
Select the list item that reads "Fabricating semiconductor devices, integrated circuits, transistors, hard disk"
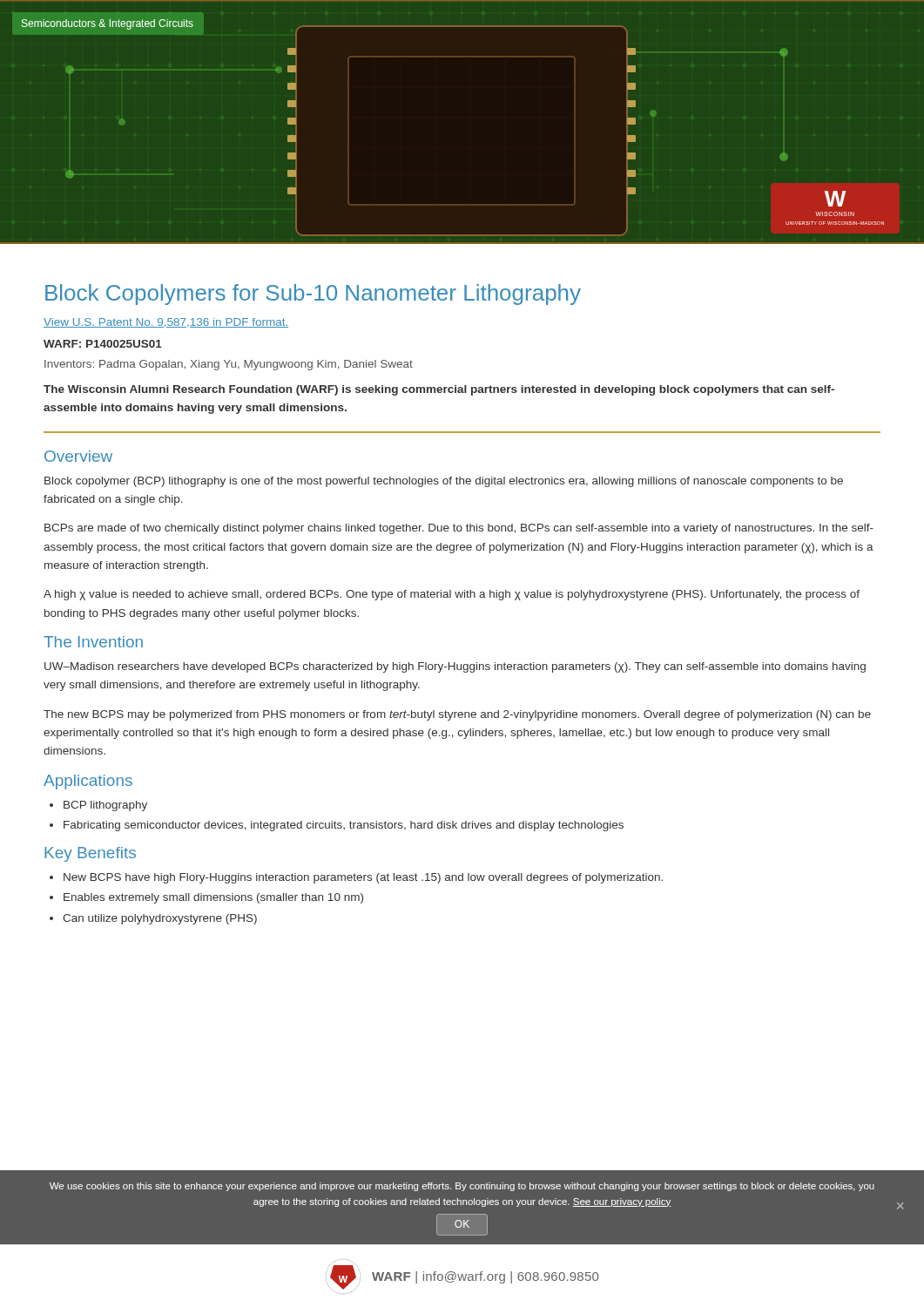[462, 825]
